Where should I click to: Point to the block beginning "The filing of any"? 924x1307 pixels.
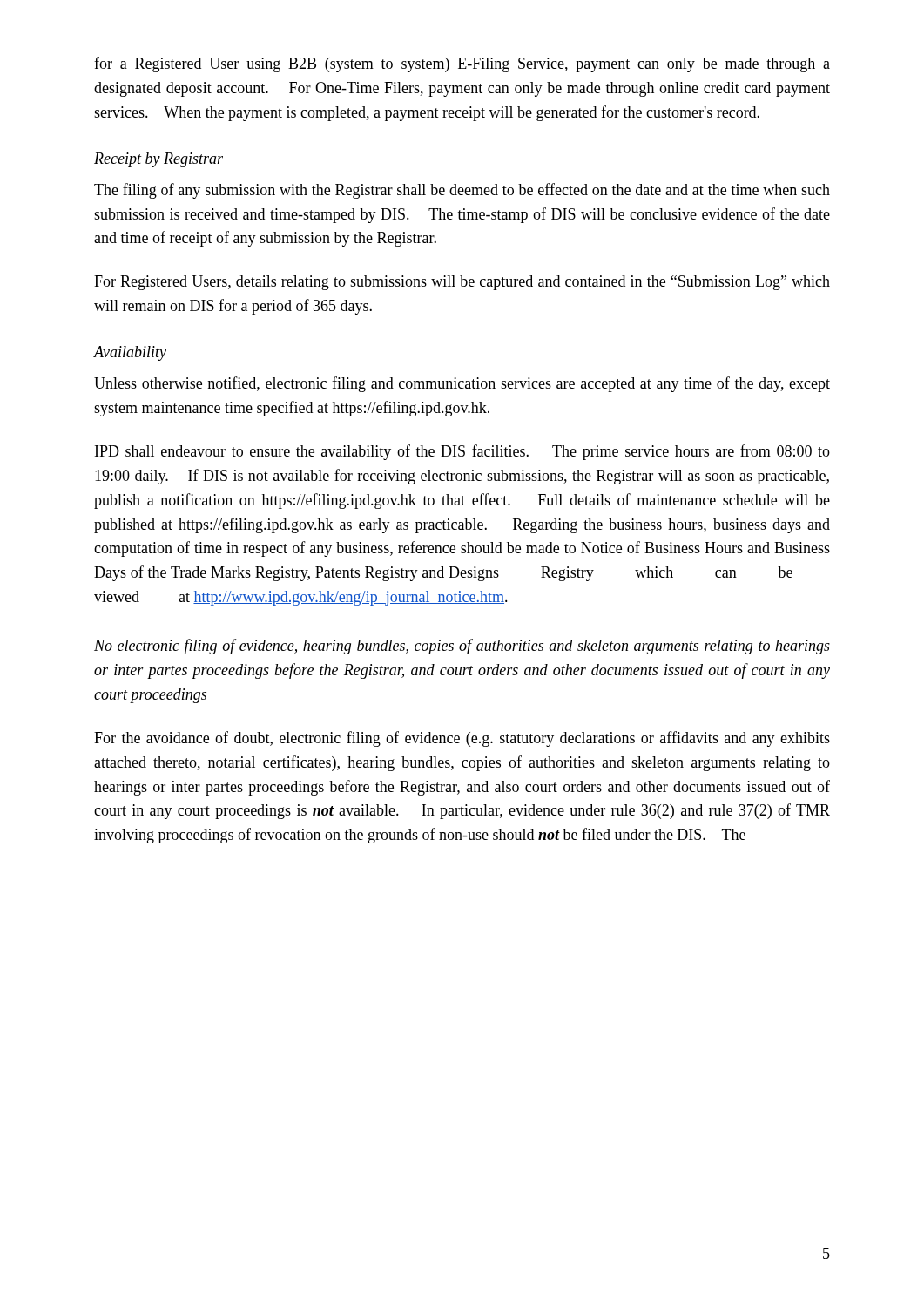click(462, 215)
